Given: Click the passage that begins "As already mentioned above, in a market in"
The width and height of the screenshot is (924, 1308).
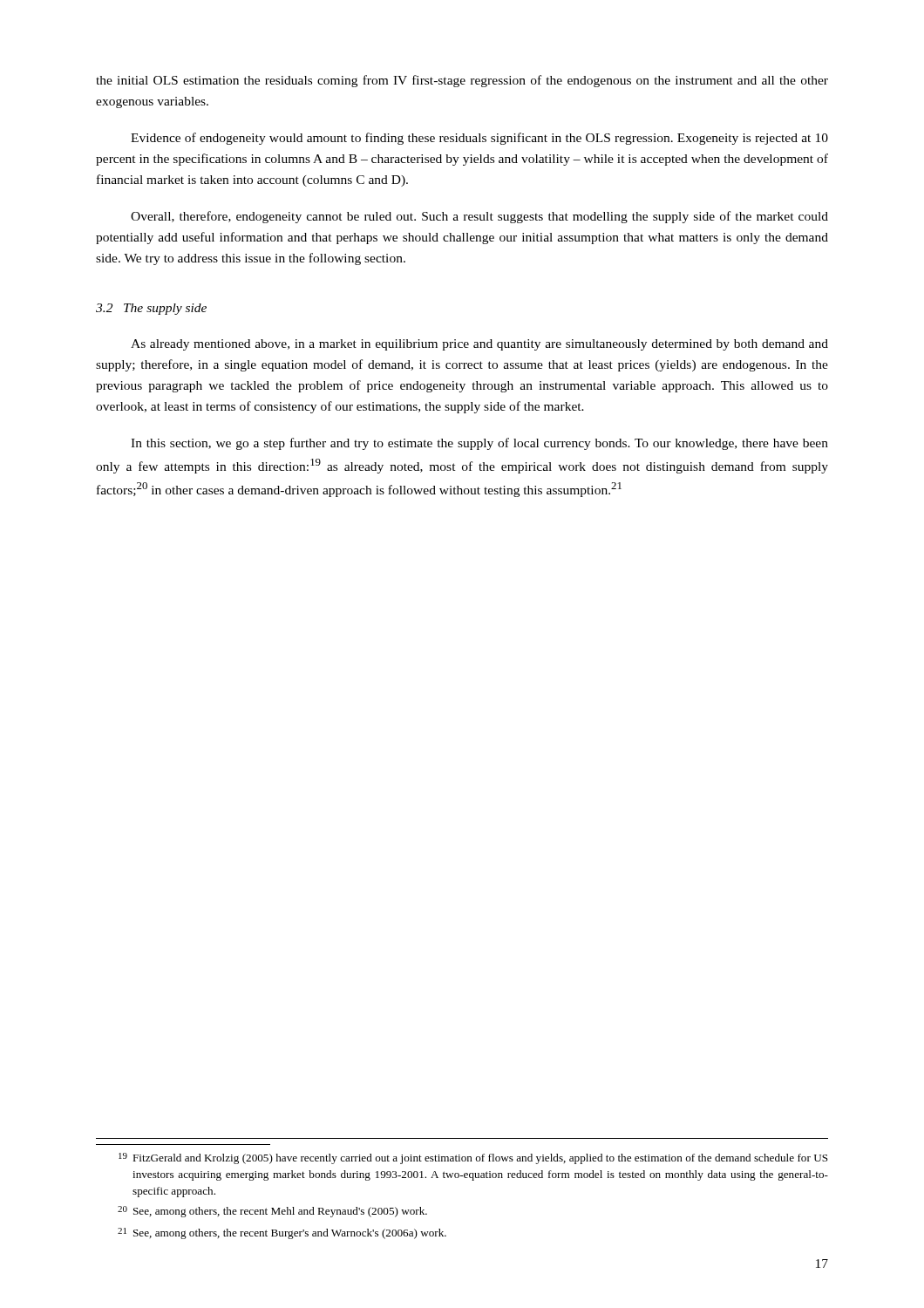Looking at the screenshot, I should [462, 375].
